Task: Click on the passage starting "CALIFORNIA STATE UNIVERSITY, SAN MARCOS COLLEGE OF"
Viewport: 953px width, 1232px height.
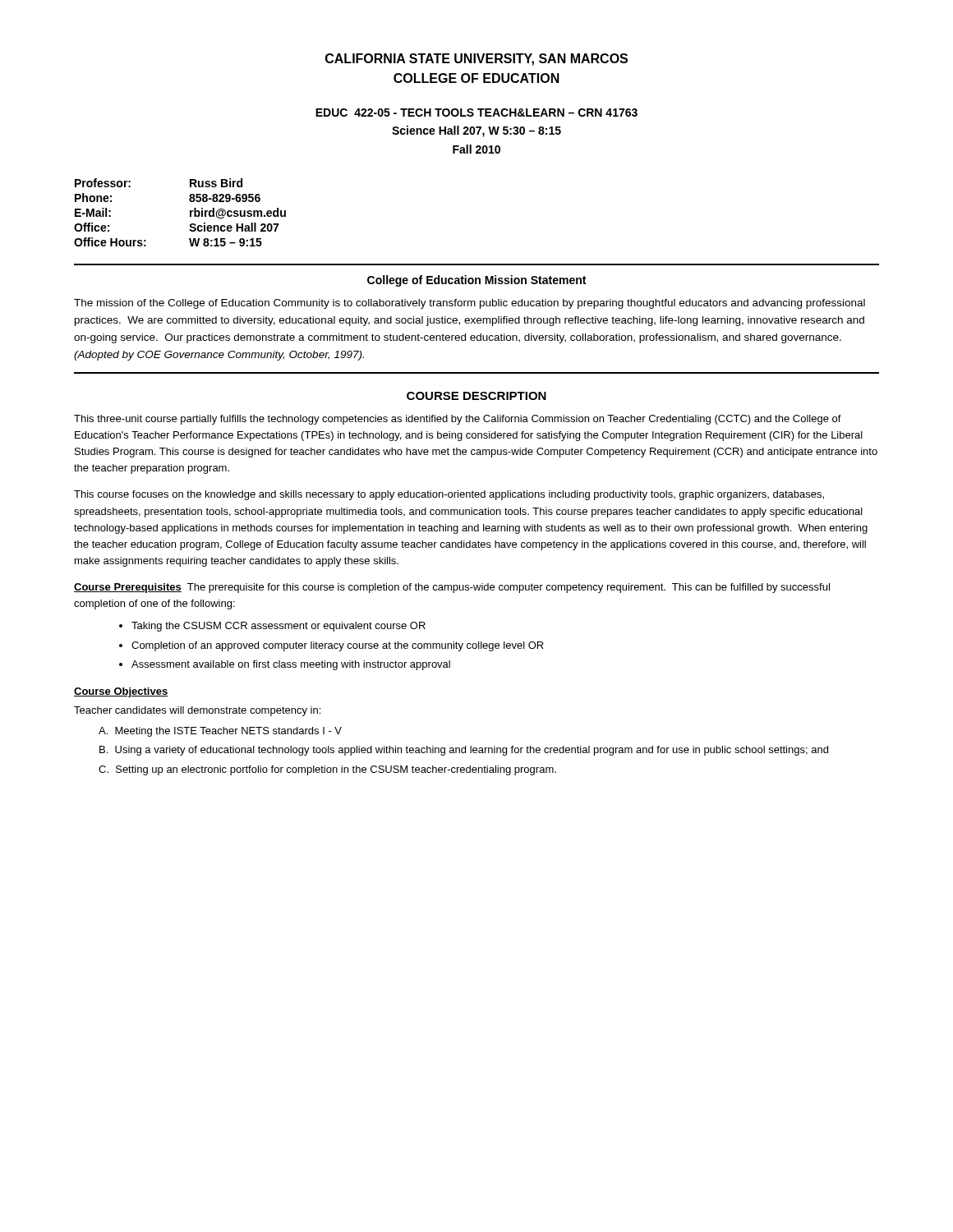Action: [x=476, y=69]
